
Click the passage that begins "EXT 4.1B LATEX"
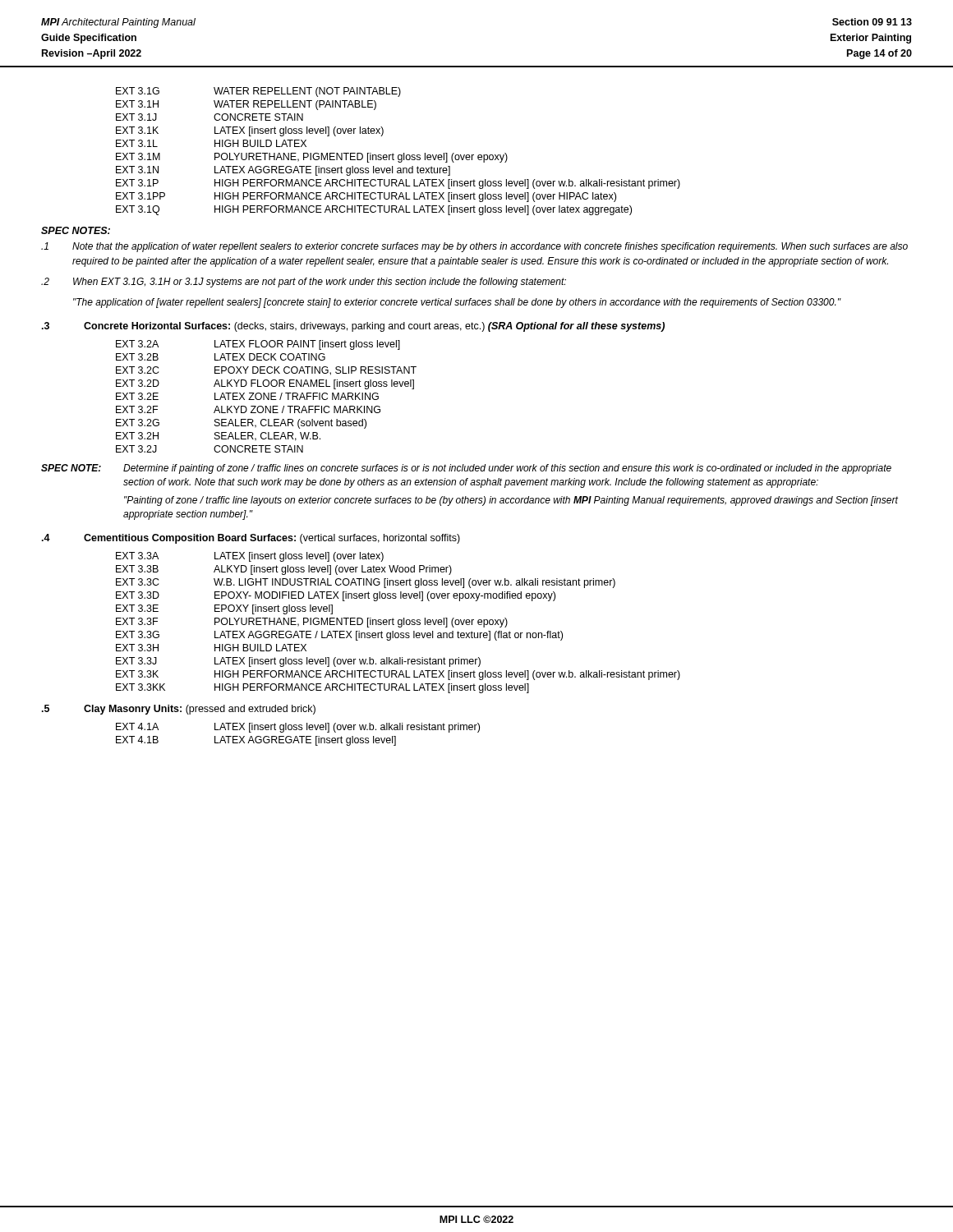256,741
